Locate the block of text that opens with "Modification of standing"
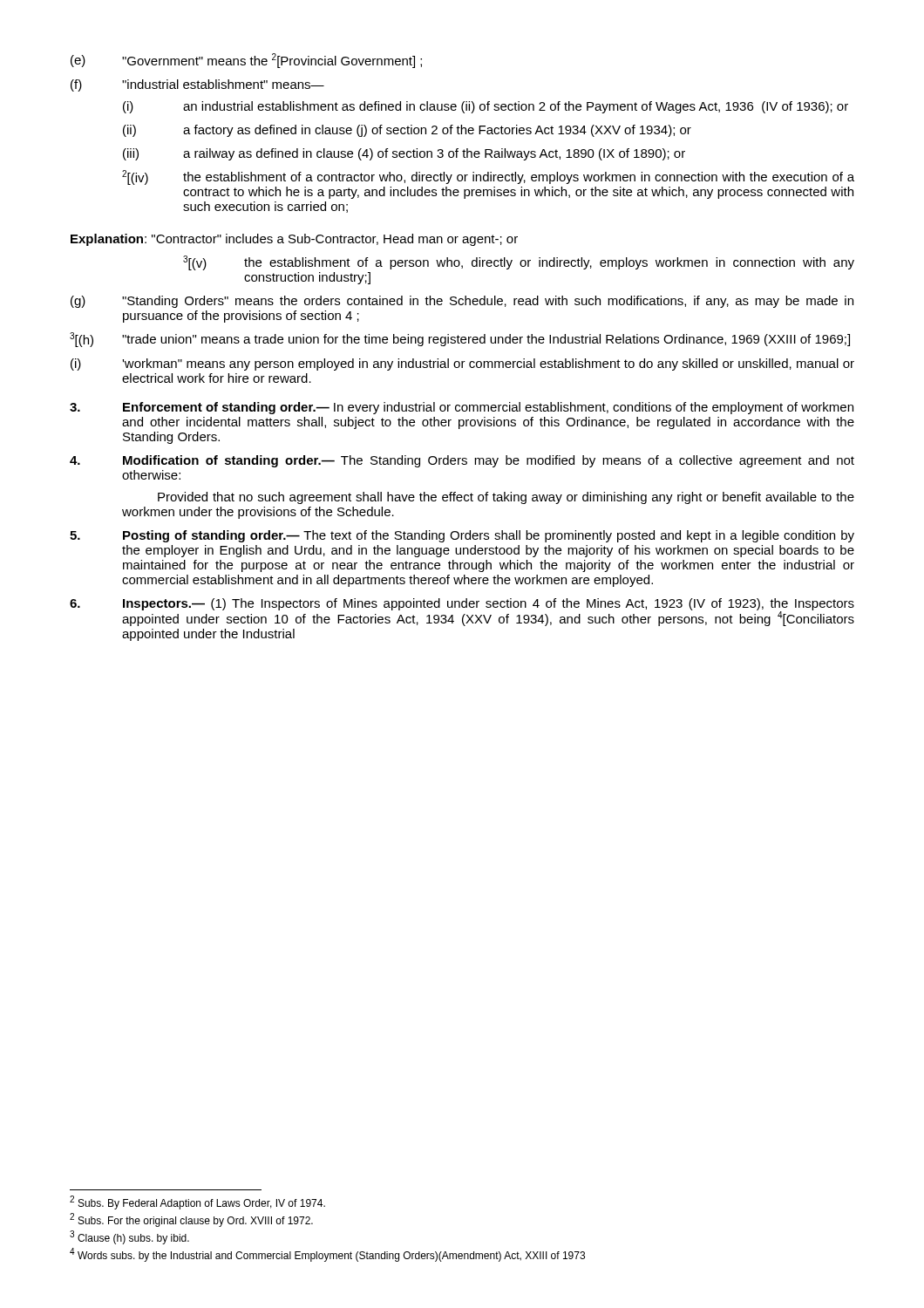The width and height of the screenshot is (924, 1308). [x=462, y=486]
